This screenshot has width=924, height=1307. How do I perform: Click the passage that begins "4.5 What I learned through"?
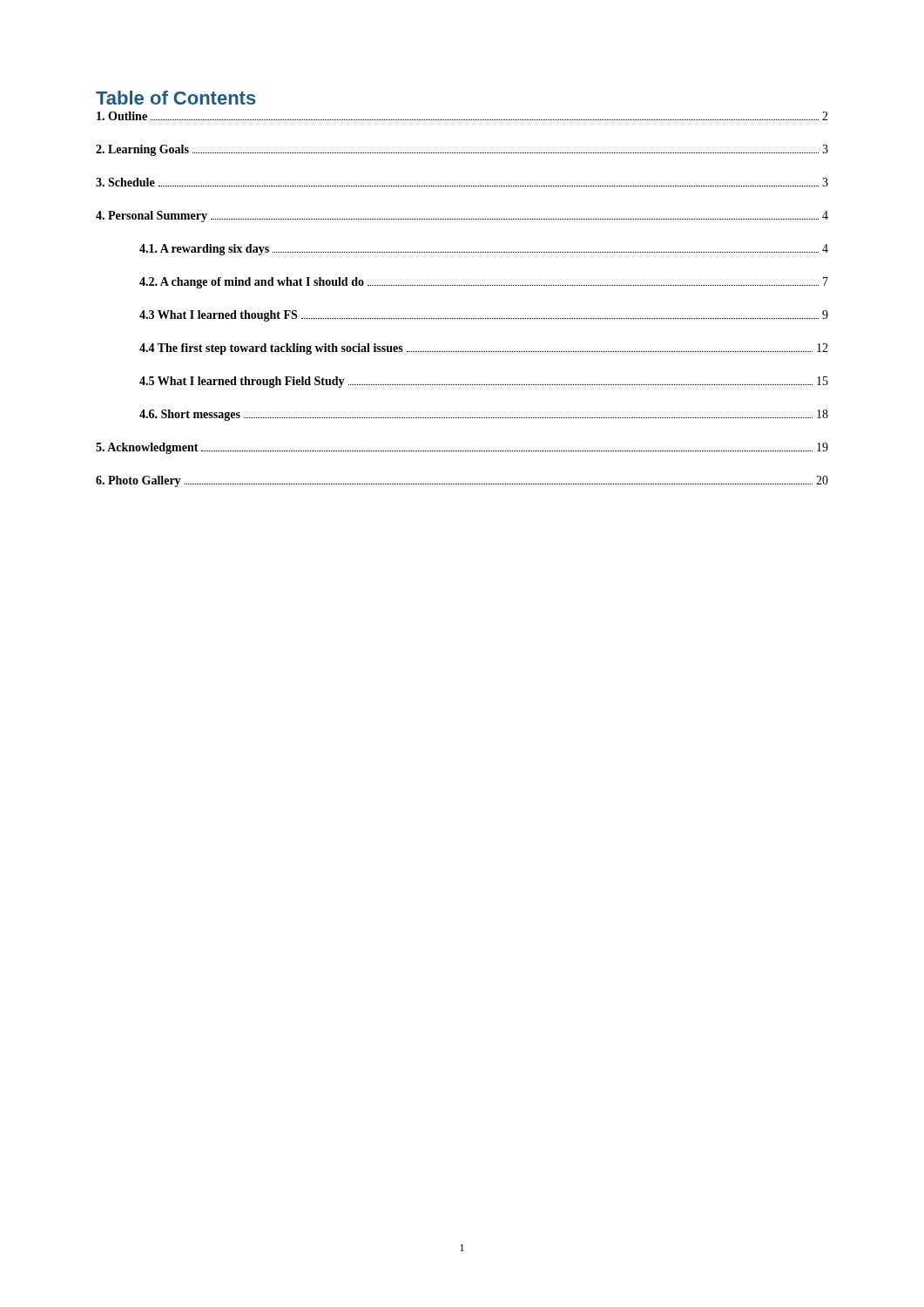(x=484, y=382)
